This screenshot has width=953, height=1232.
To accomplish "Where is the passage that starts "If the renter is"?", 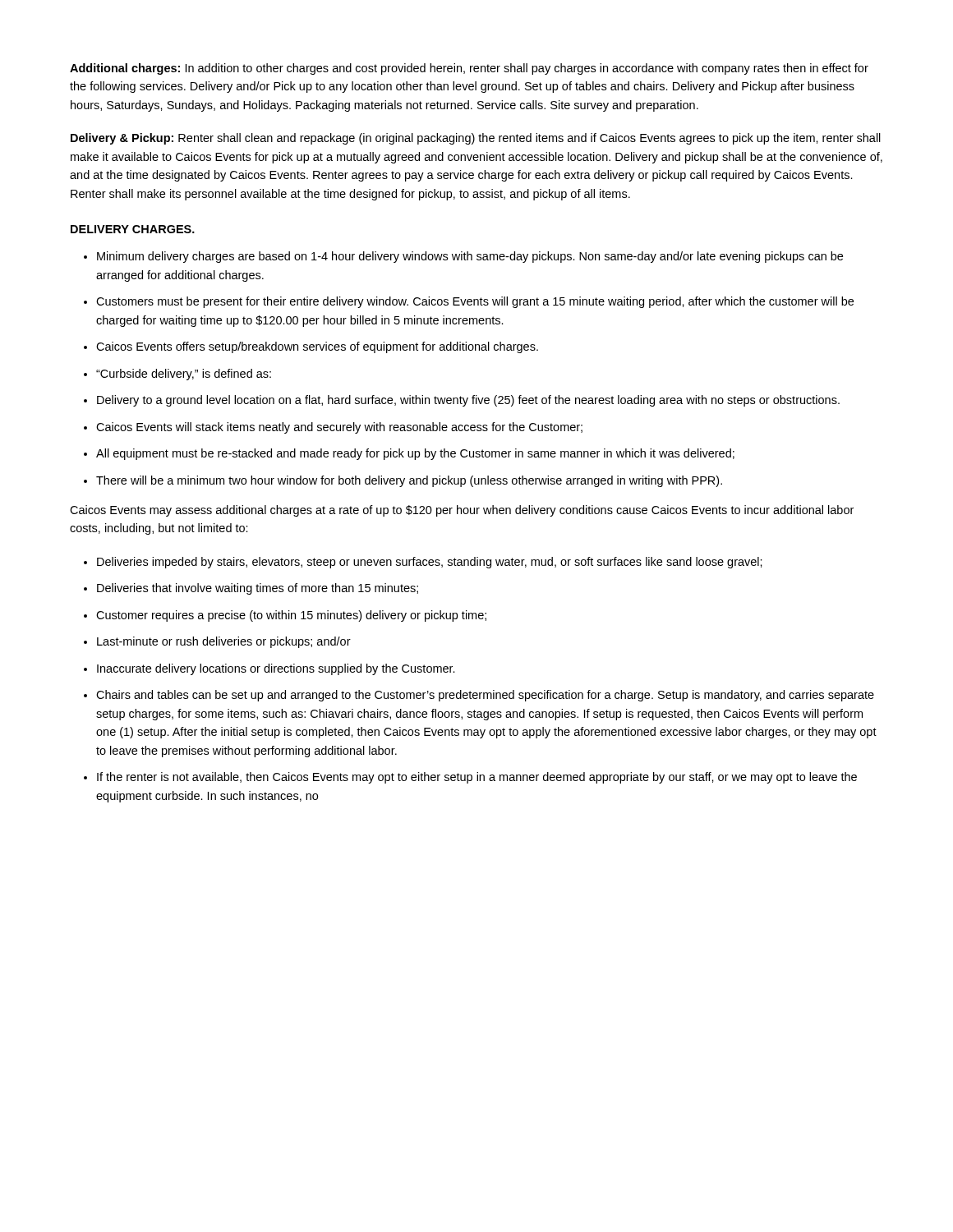I will pyautogui.click(x=477, y=786).
